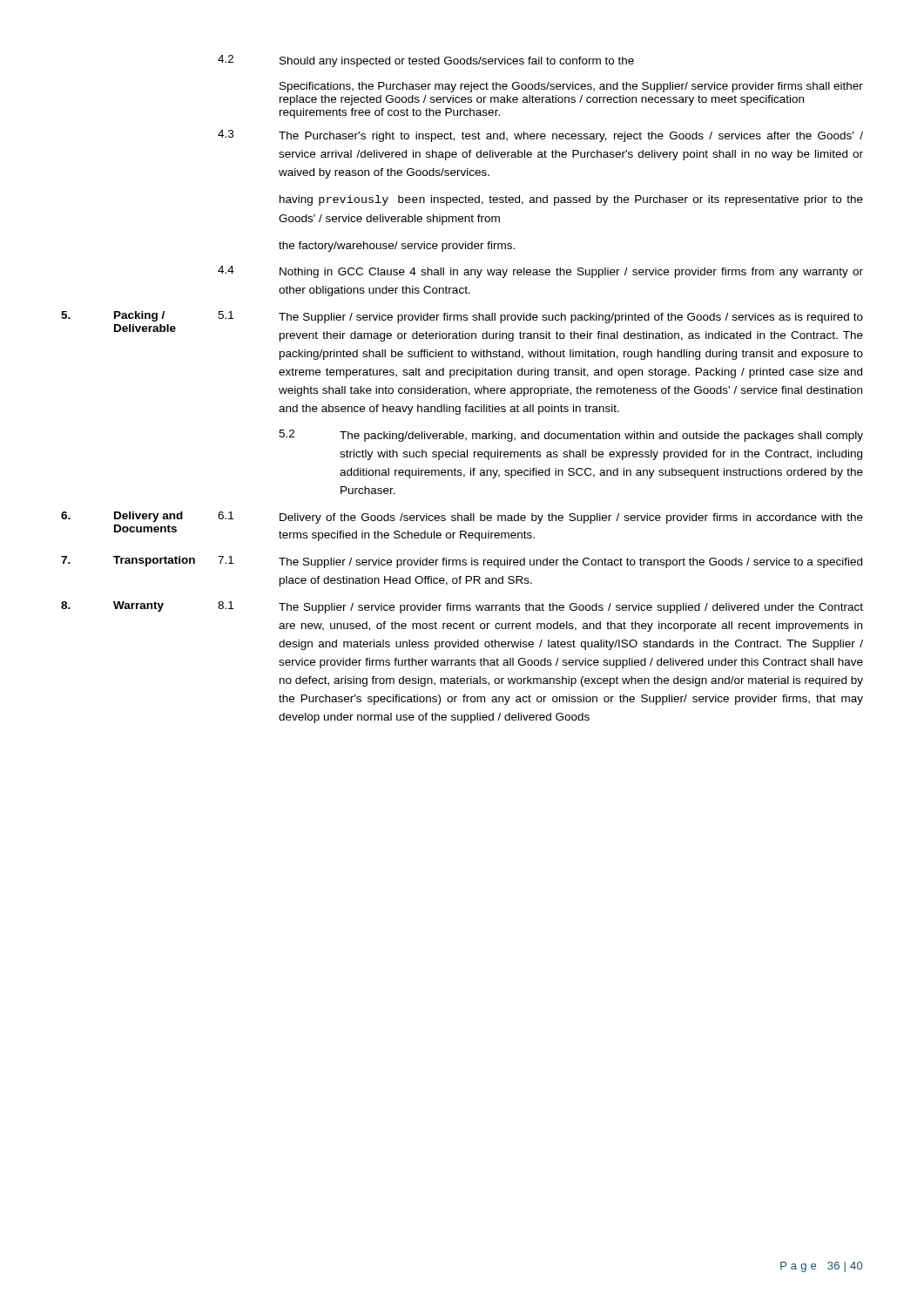The image size is (924, 1307).
Task: Select the section header containing "6. Delivery andDocuments 6.1 Delivery of the"
Action: coord(462,527)
